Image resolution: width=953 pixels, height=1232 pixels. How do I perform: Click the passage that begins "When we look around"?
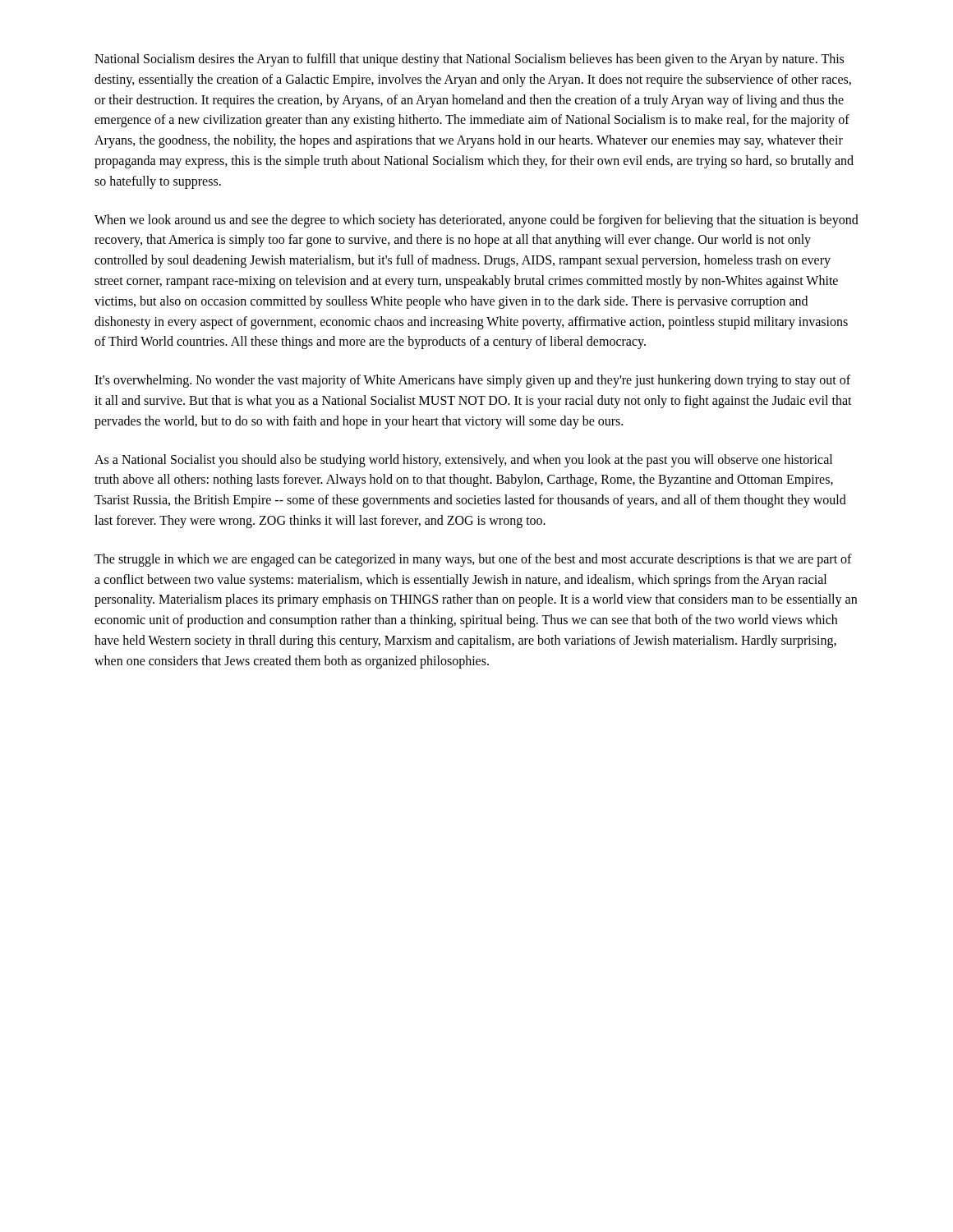coord(476,280)
